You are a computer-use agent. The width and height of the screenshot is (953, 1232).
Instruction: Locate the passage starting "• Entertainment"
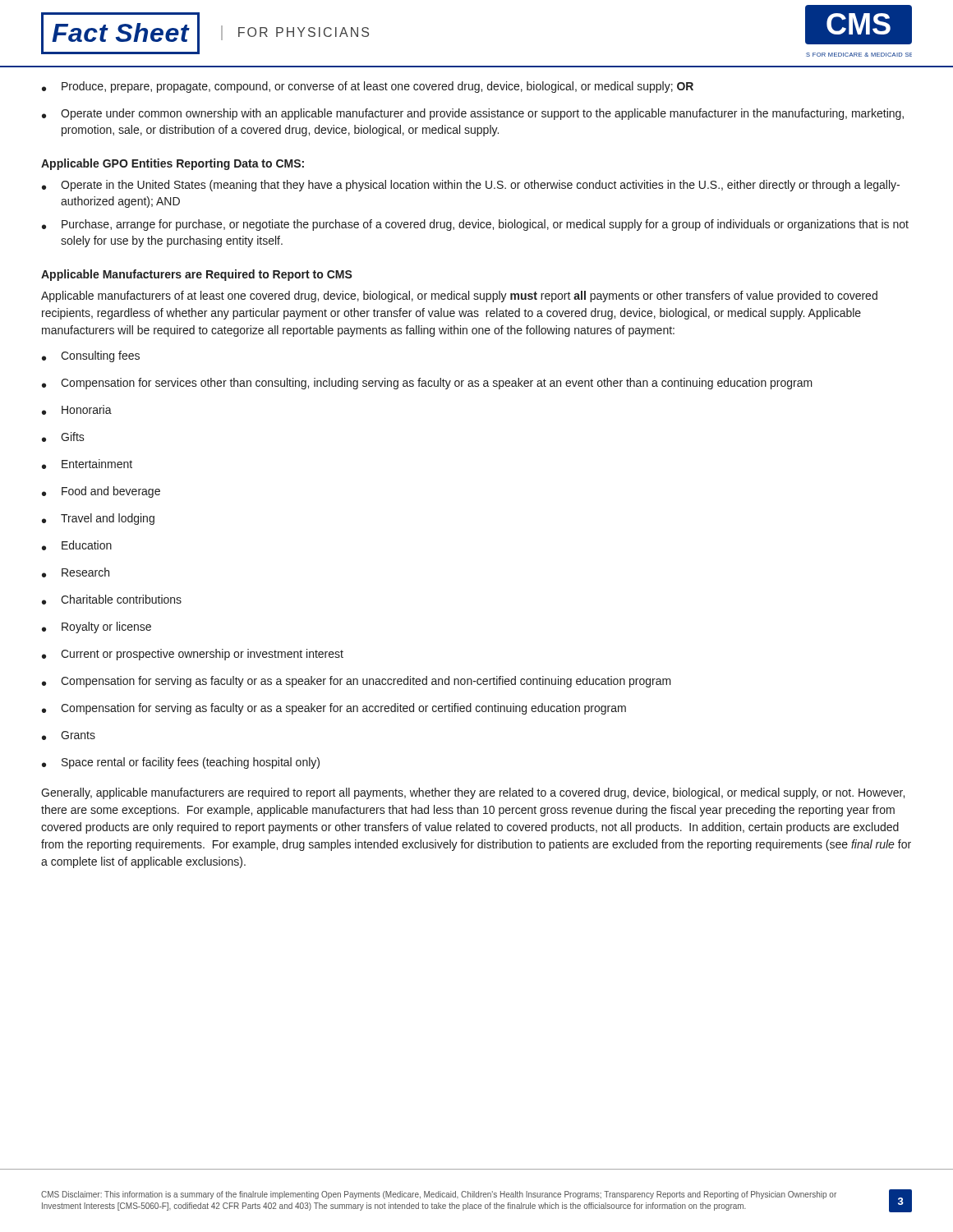87,464
